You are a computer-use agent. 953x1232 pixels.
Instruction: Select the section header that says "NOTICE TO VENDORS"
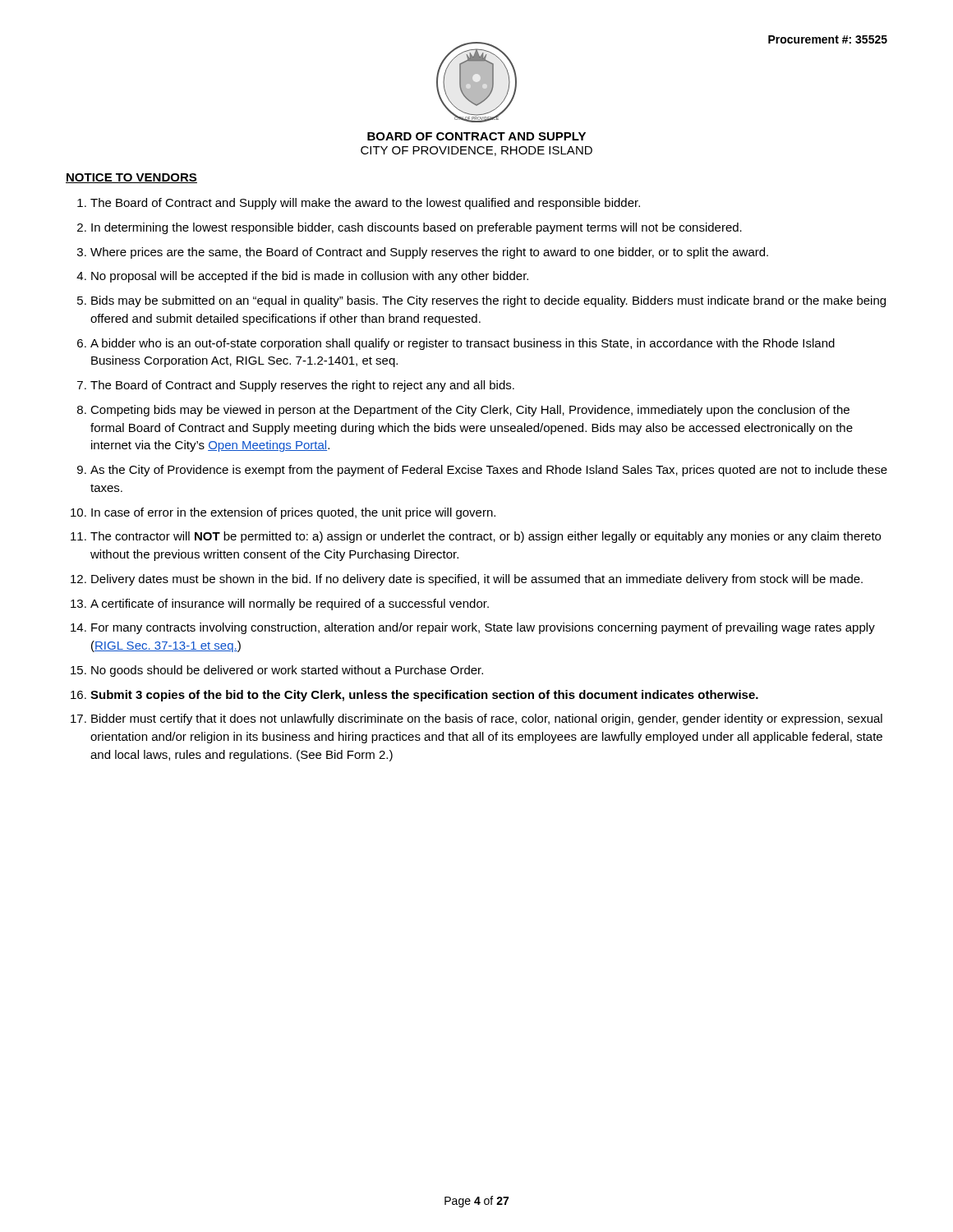pos(131,177)
